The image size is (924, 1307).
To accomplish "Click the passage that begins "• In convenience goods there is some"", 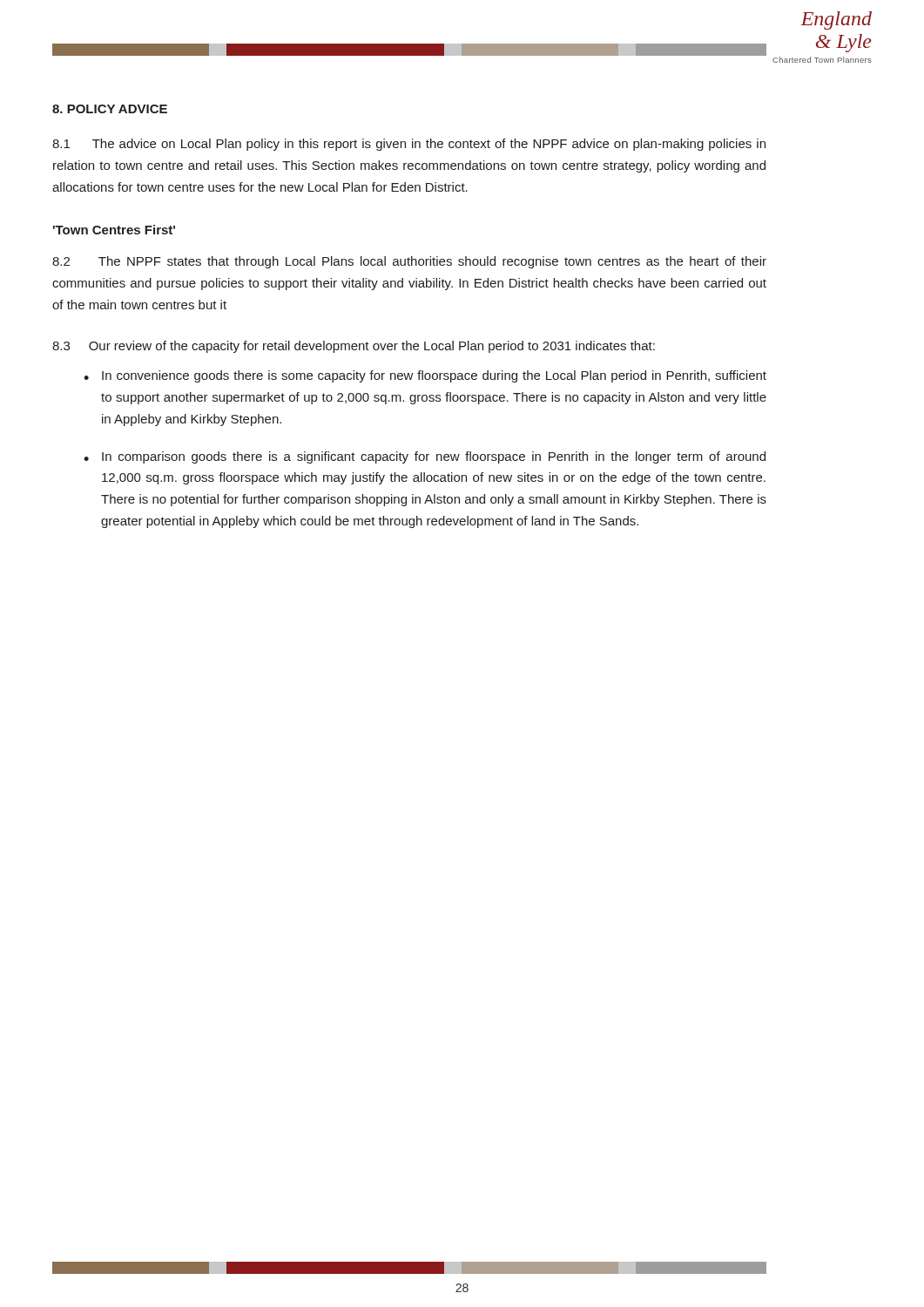I will point(425,398).
